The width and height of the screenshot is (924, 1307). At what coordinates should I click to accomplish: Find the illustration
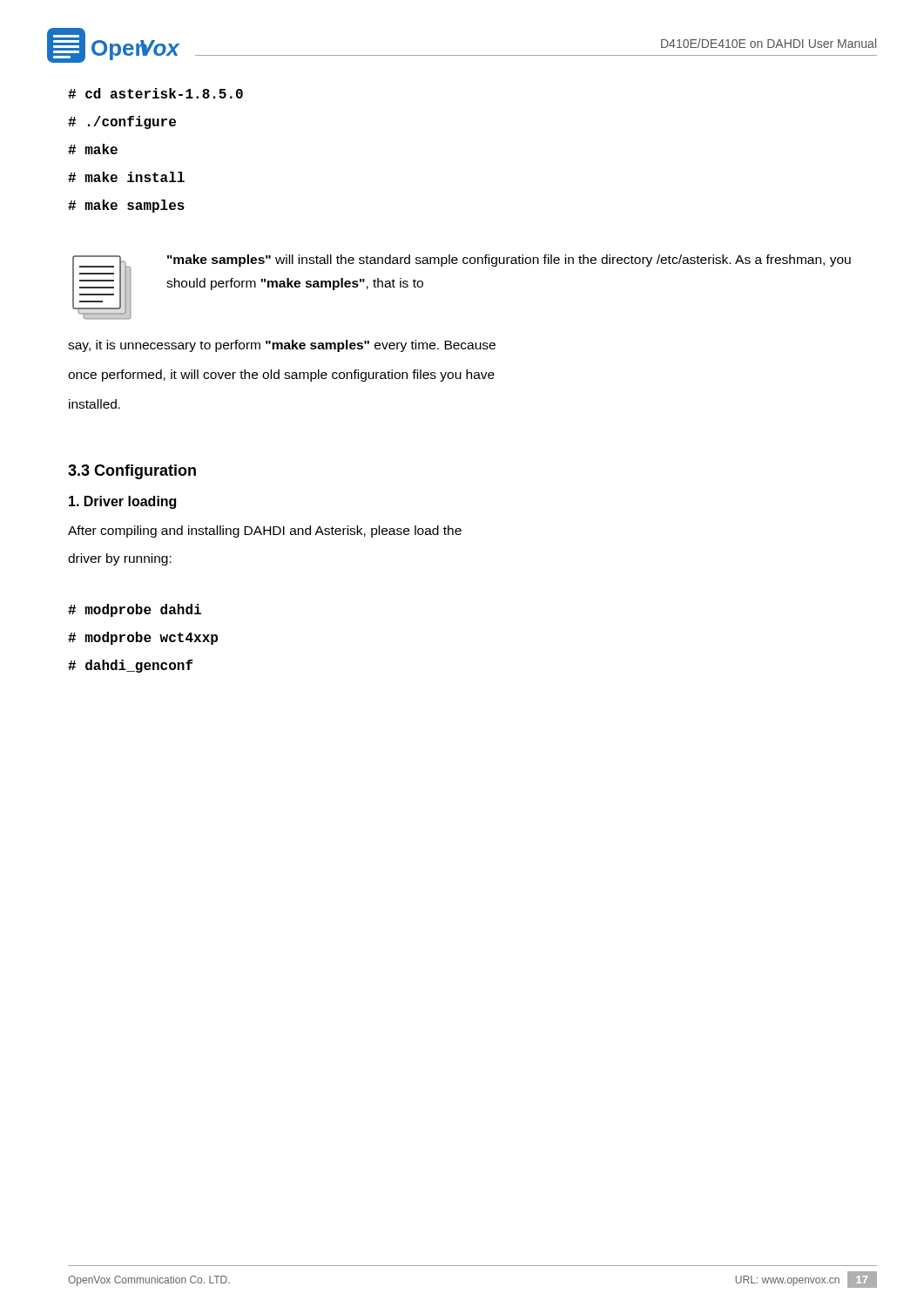coord(462,288)
